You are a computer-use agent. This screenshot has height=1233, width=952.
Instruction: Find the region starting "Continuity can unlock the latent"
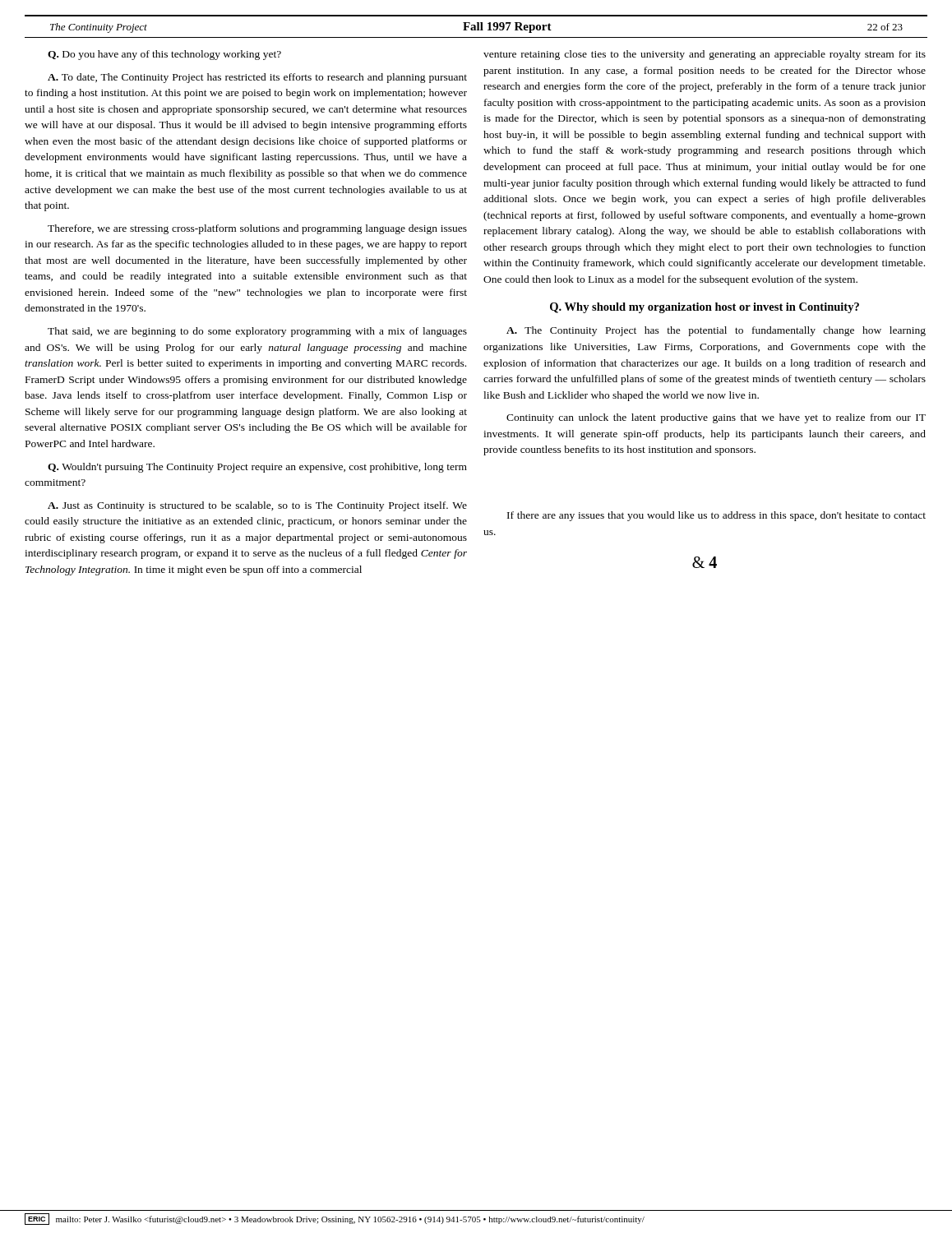[x=705, y=433]
